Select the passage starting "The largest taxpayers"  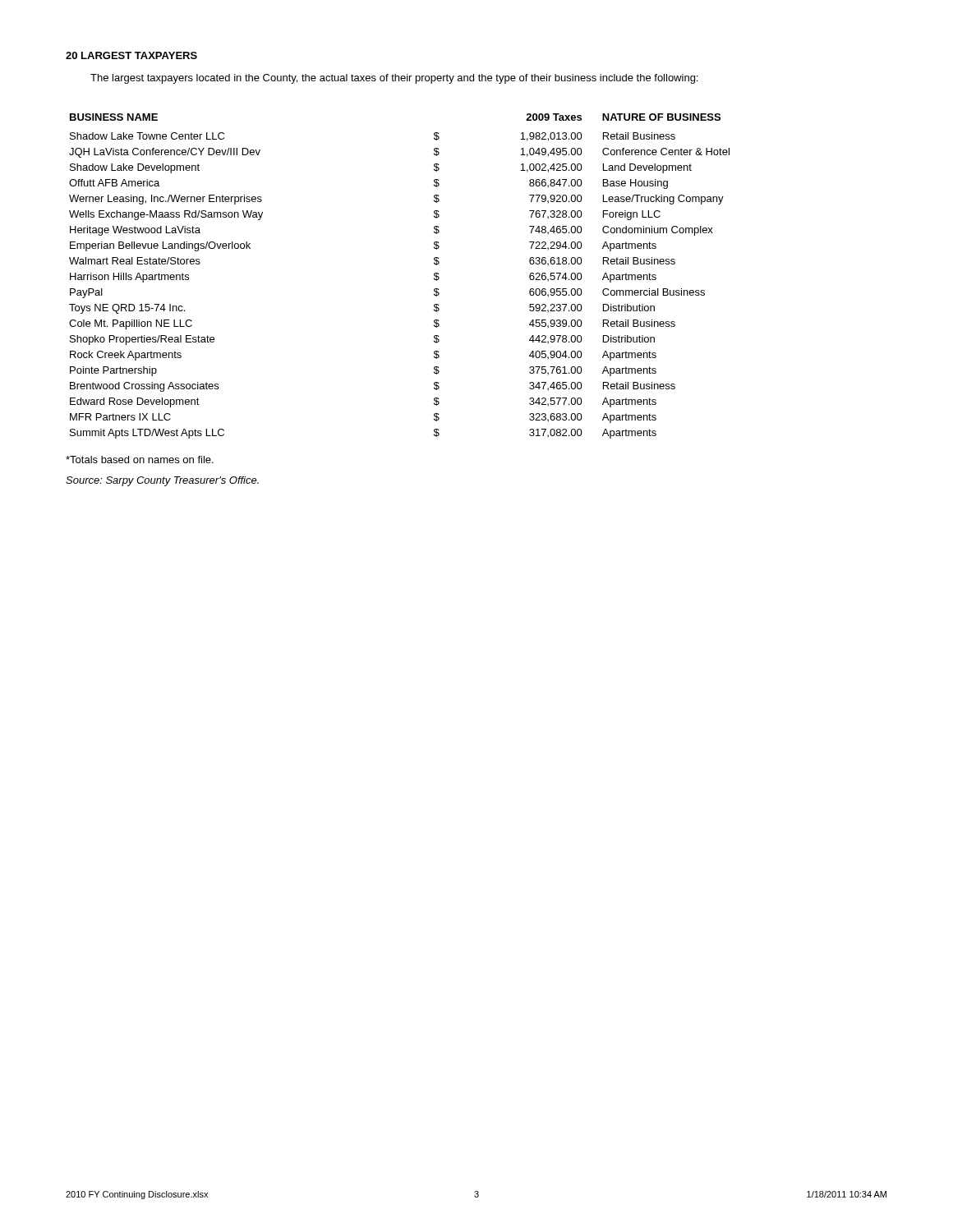click(395, 78)
